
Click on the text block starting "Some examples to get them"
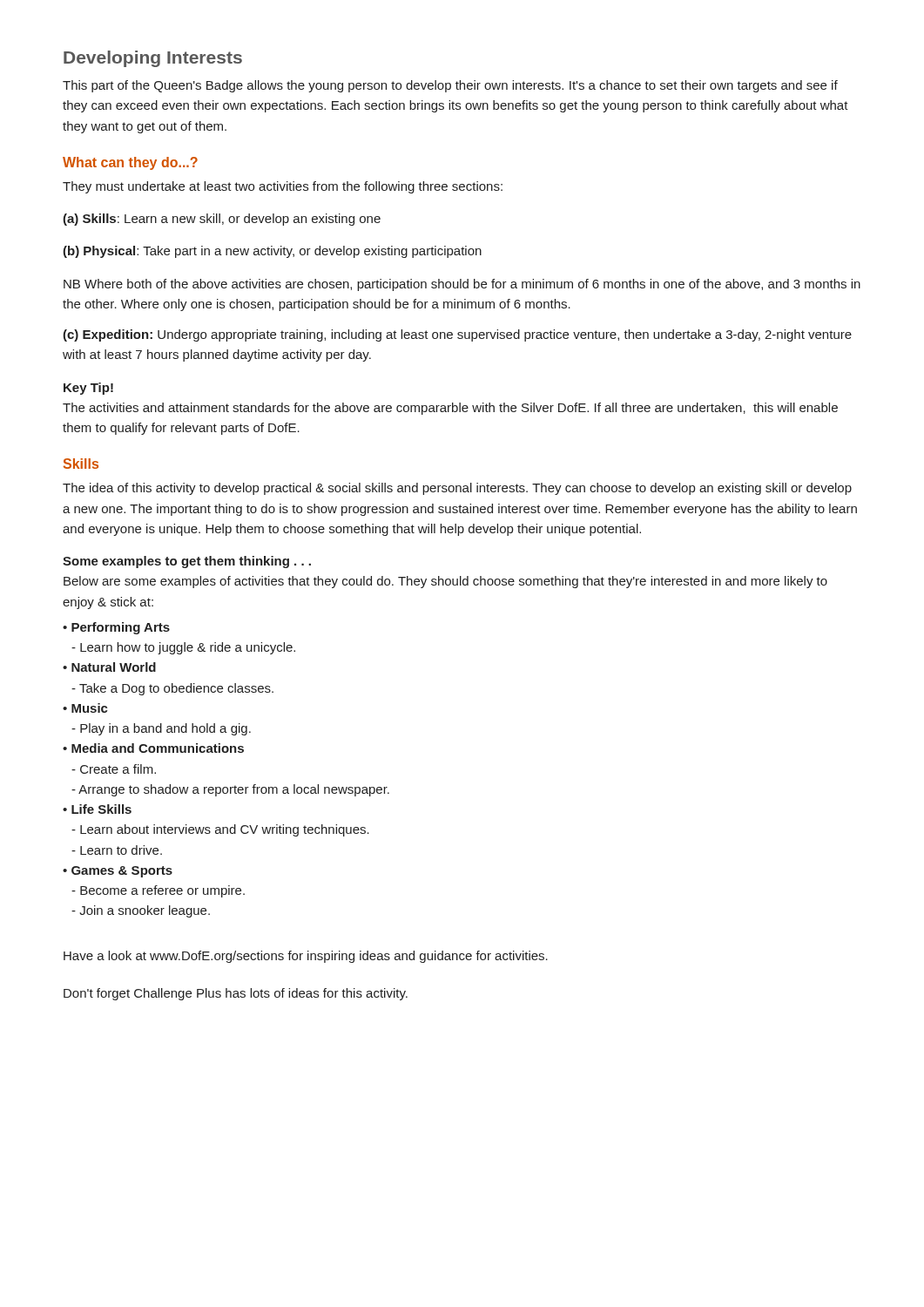(445, 581)
